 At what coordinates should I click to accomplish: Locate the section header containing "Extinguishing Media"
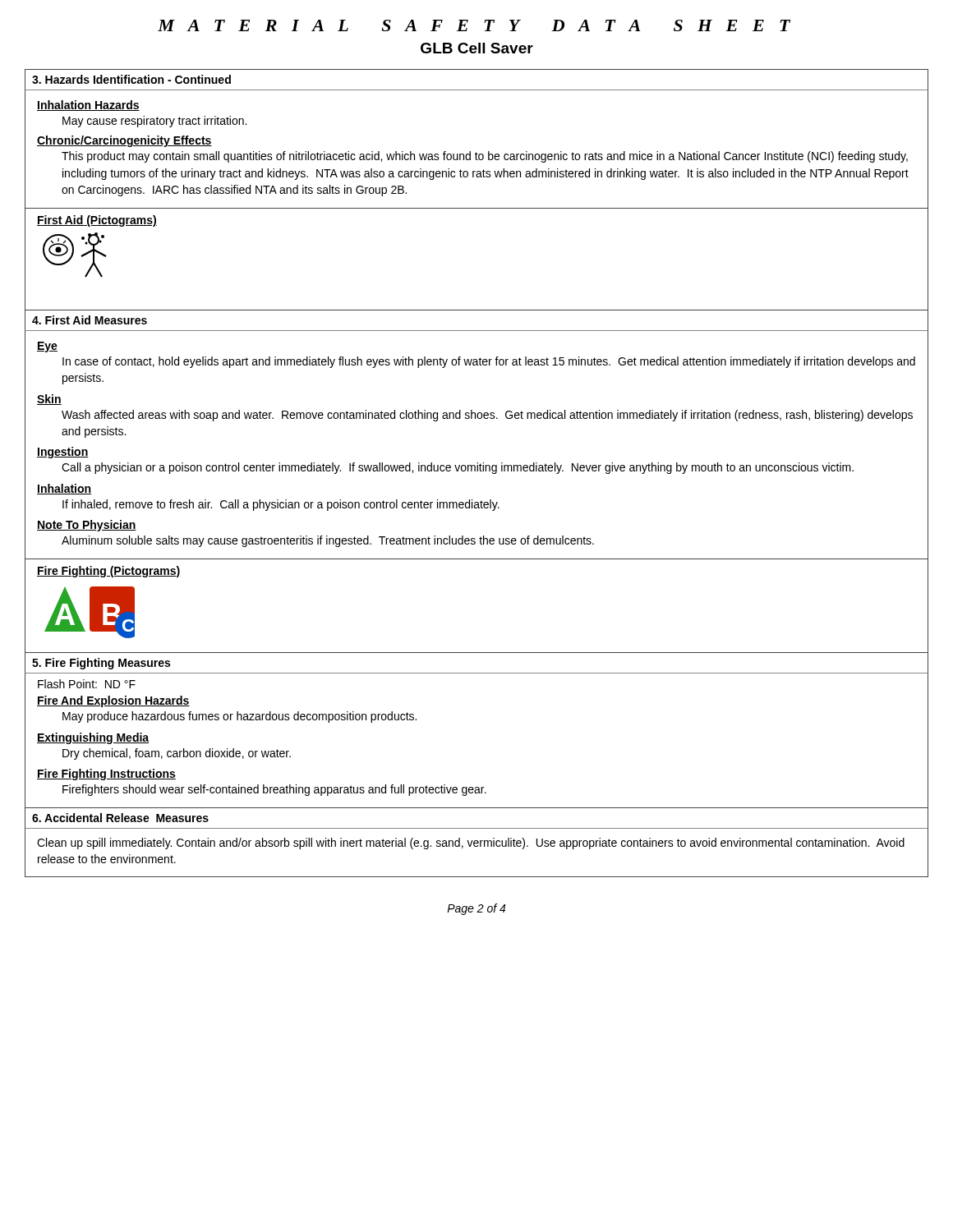coord(93,737)
